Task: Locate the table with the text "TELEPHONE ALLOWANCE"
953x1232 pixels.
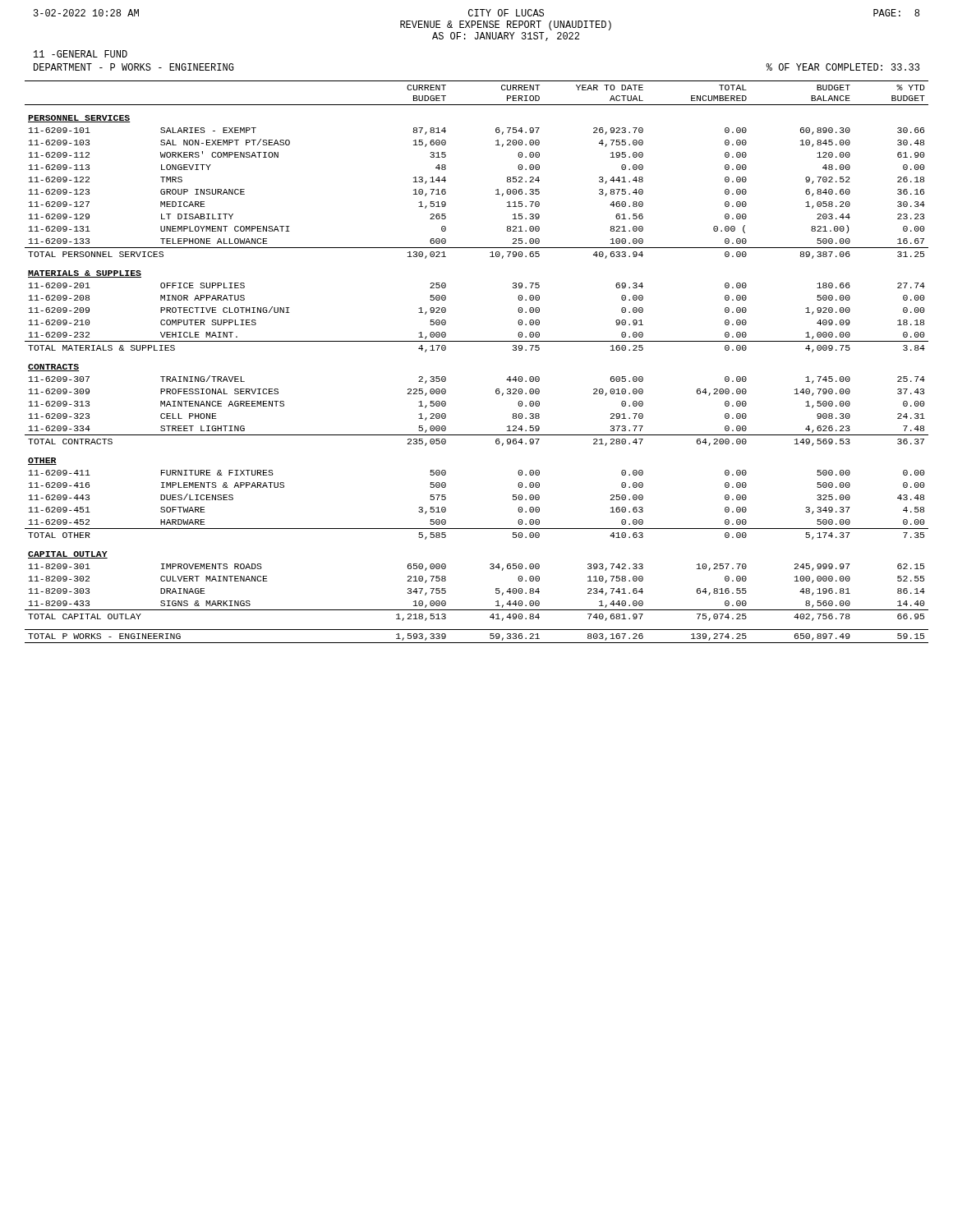Action: coord(476,362)
